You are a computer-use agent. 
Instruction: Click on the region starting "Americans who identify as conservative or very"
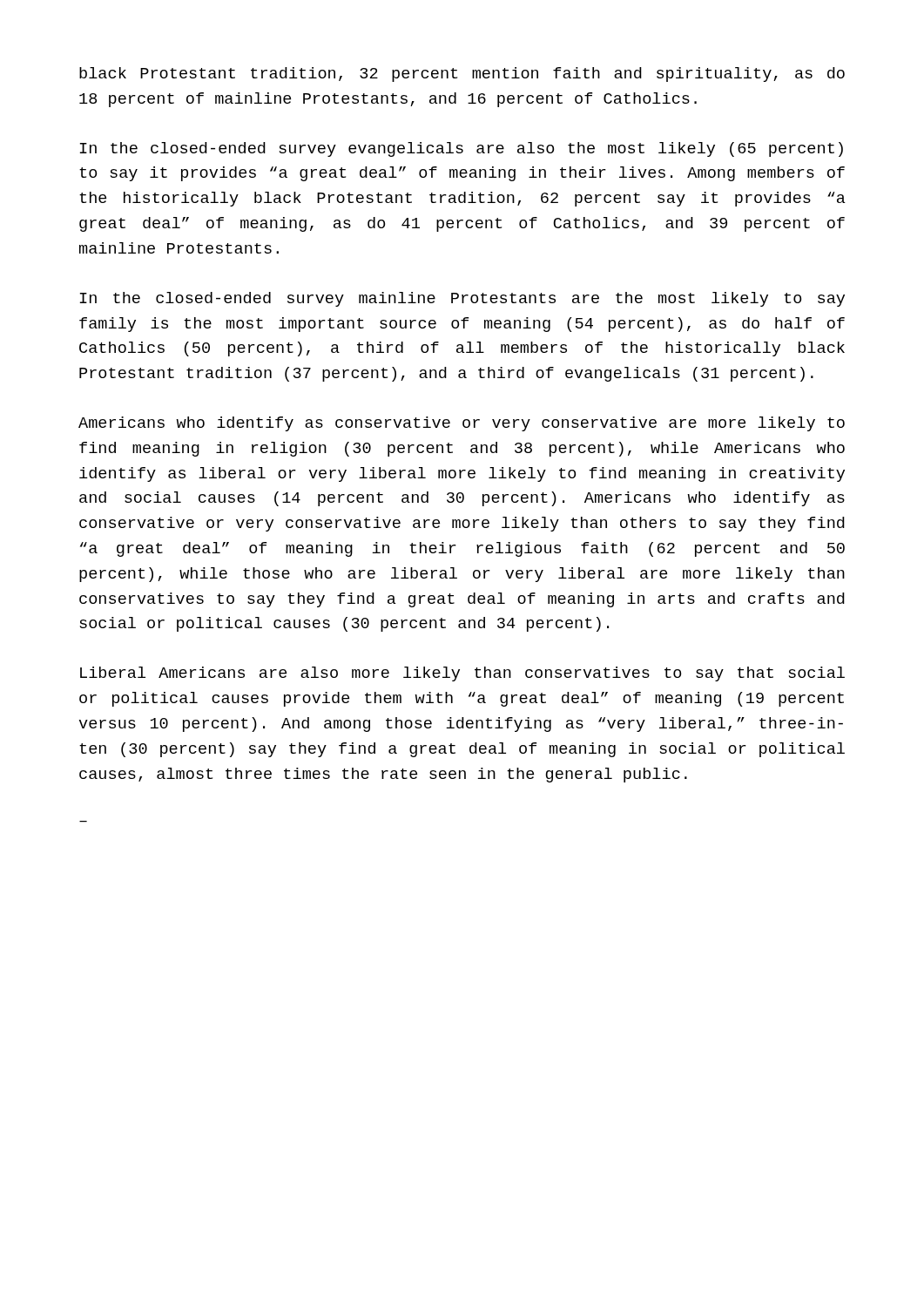[462, 524]
